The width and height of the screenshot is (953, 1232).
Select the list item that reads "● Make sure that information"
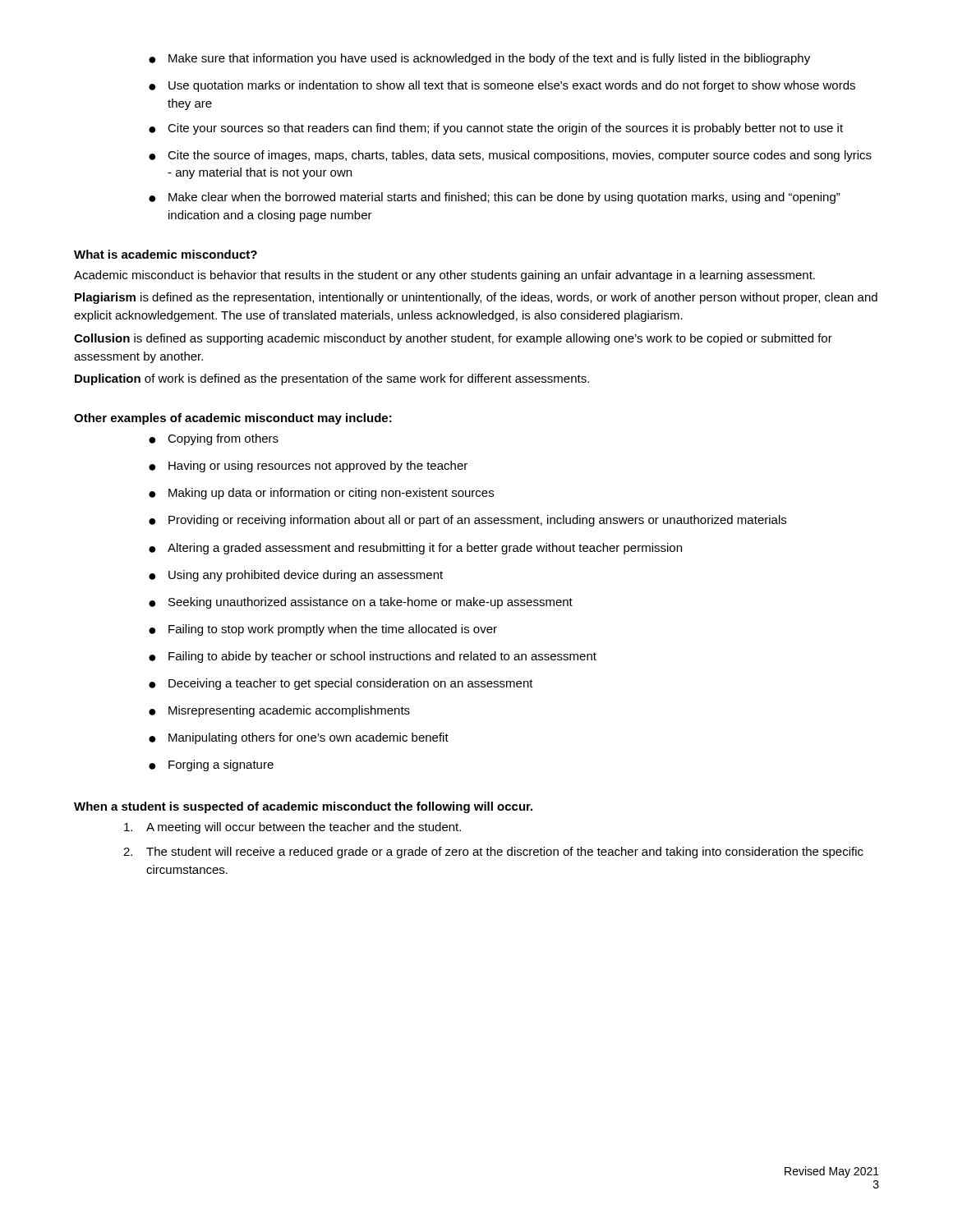point(513,60)
